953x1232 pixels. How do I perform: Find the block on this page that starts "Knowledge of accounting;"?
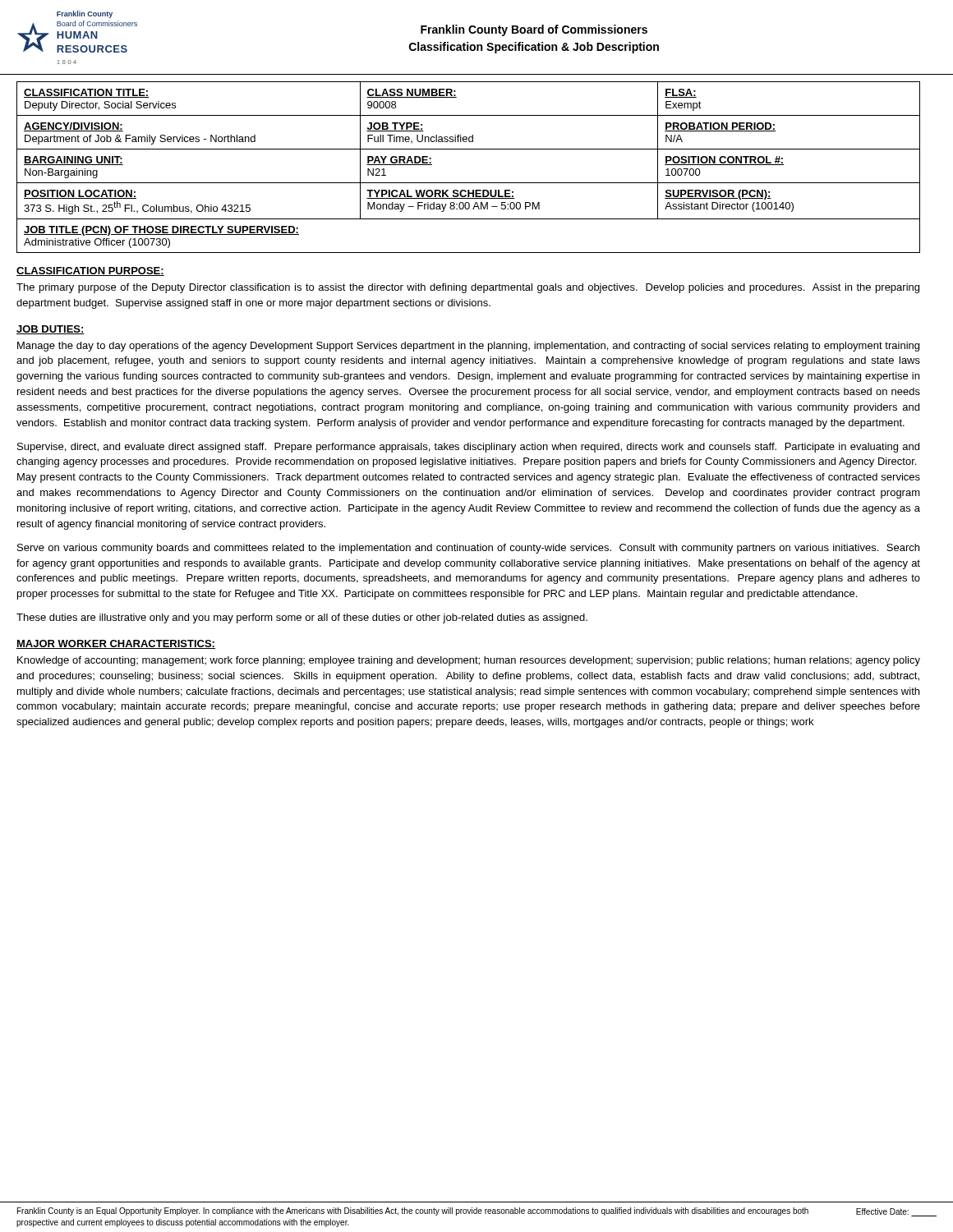(x=468, y=691)
